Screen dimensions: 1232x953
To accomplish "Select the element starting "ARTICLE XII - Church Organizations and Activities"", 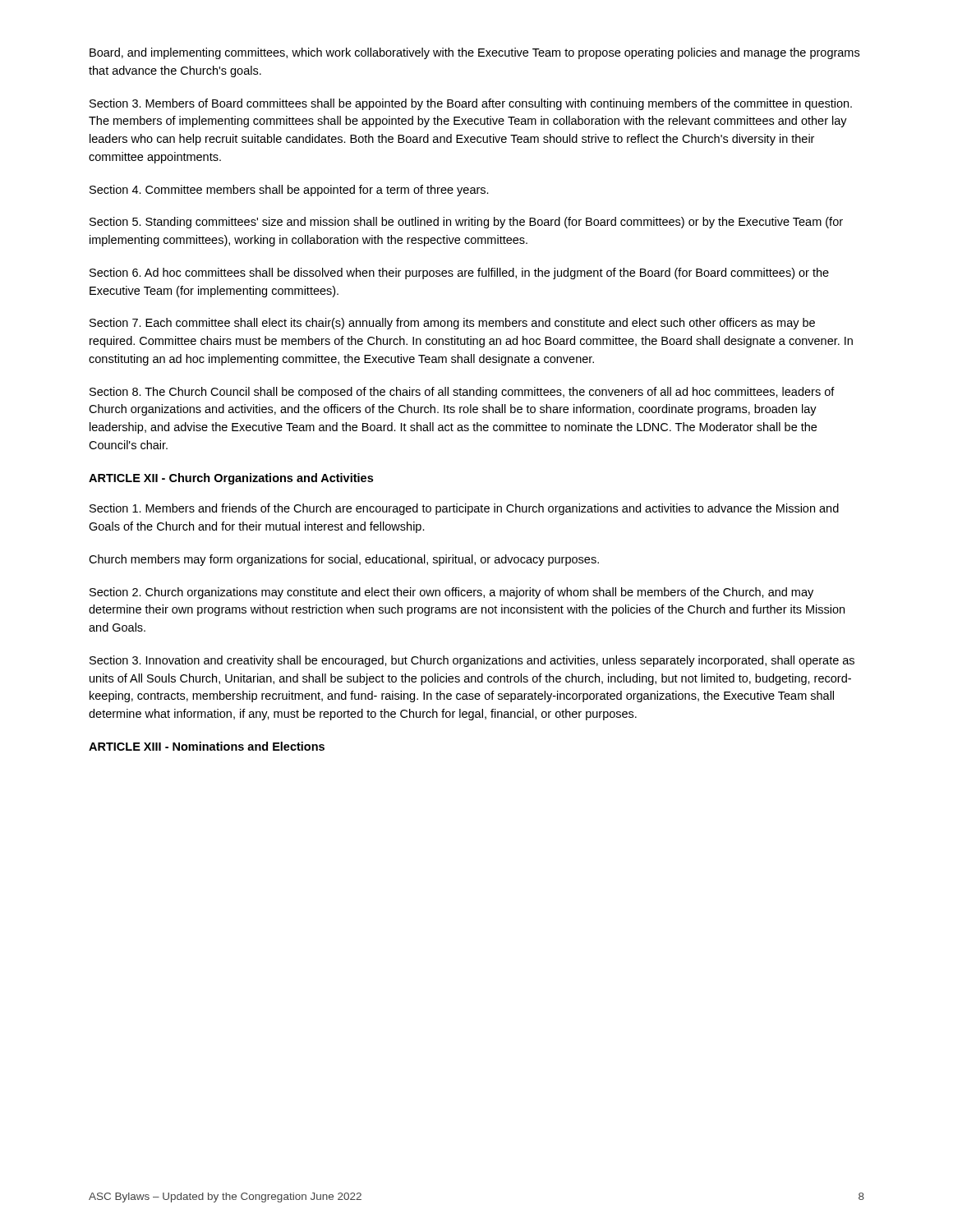I will click(x=231, y=478).
